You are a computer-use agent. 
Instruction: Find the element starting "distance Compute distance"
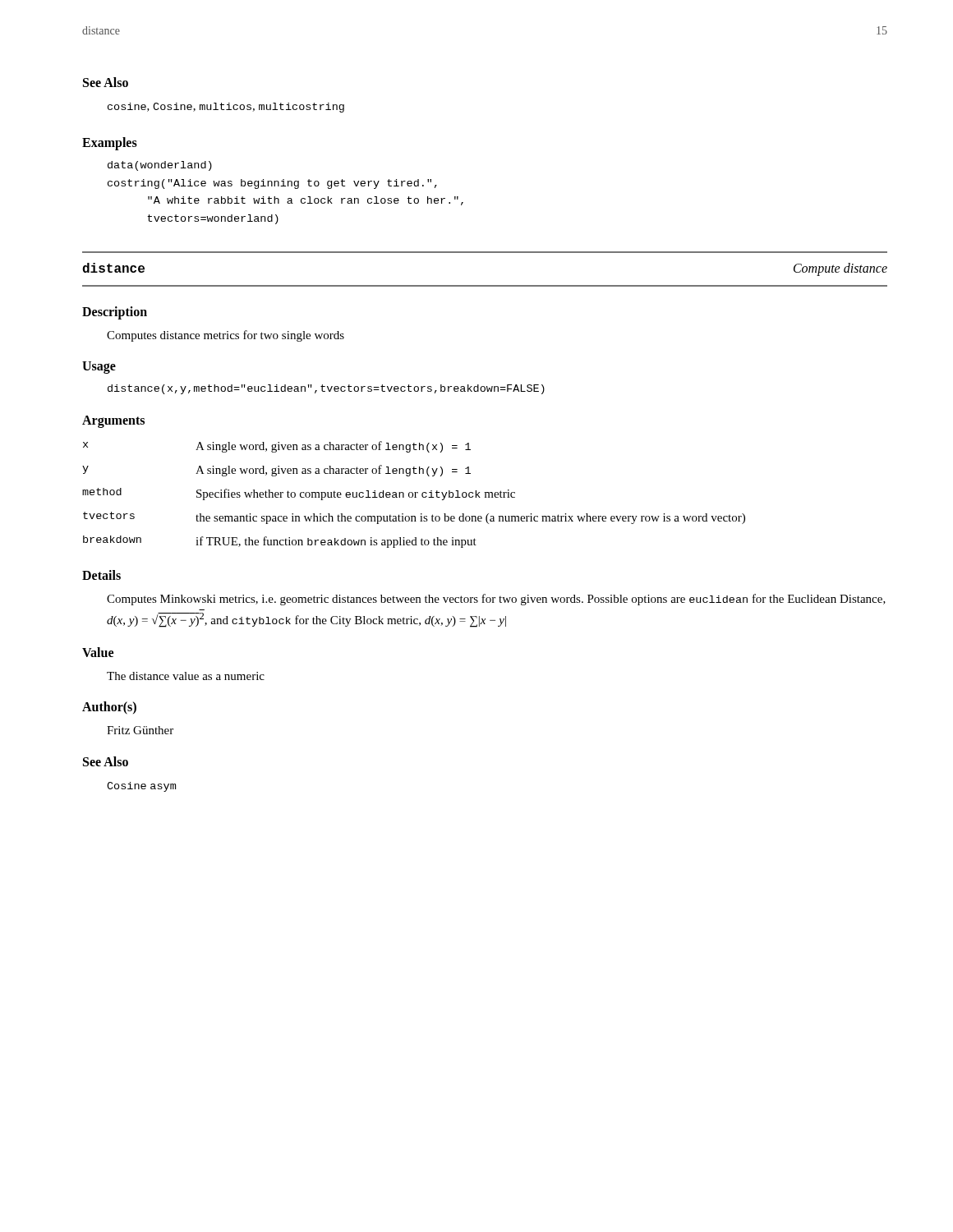click(110, 269)
